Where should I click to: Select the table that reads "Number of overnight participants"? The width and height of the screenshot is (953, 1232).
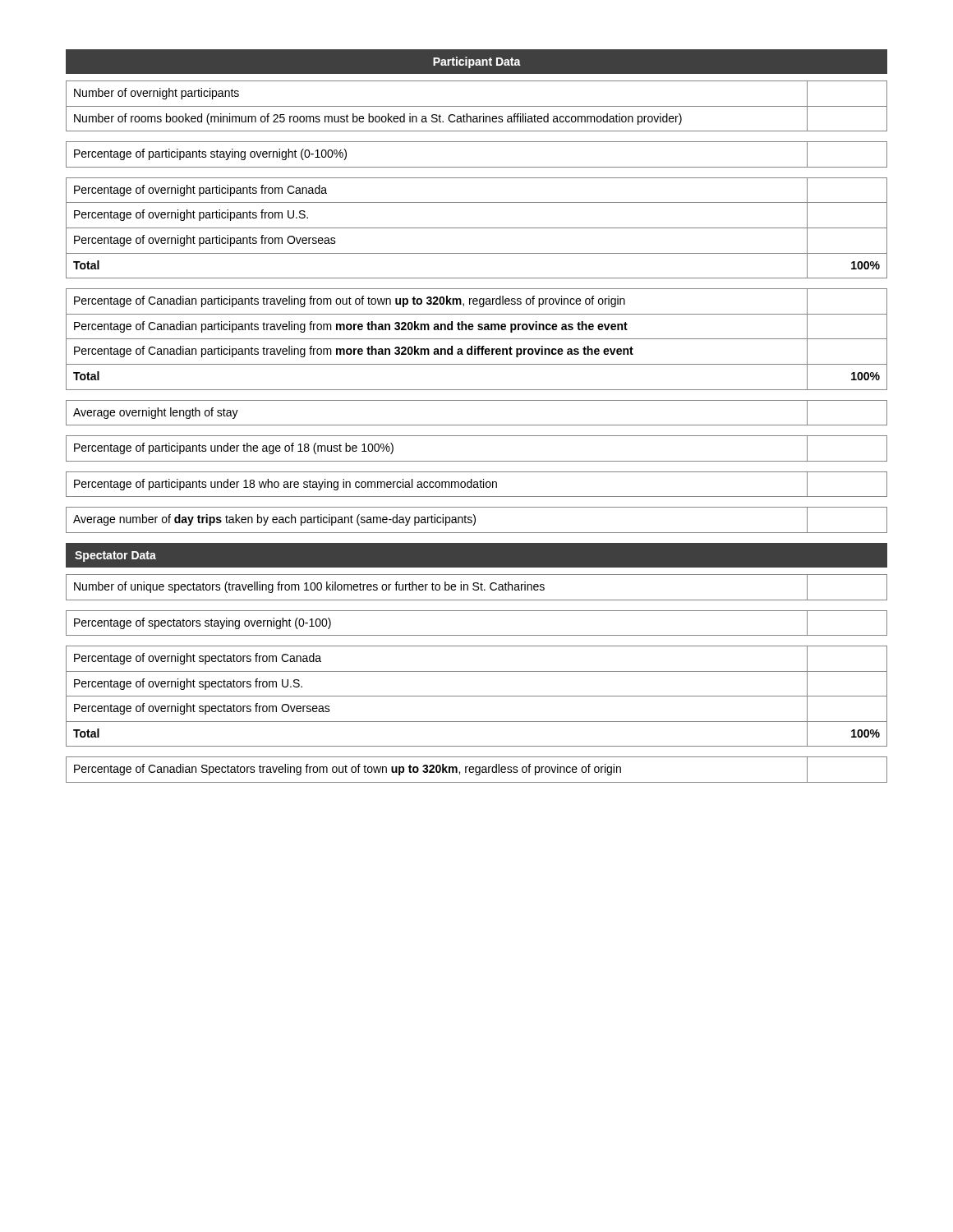[x=476, y=106]
